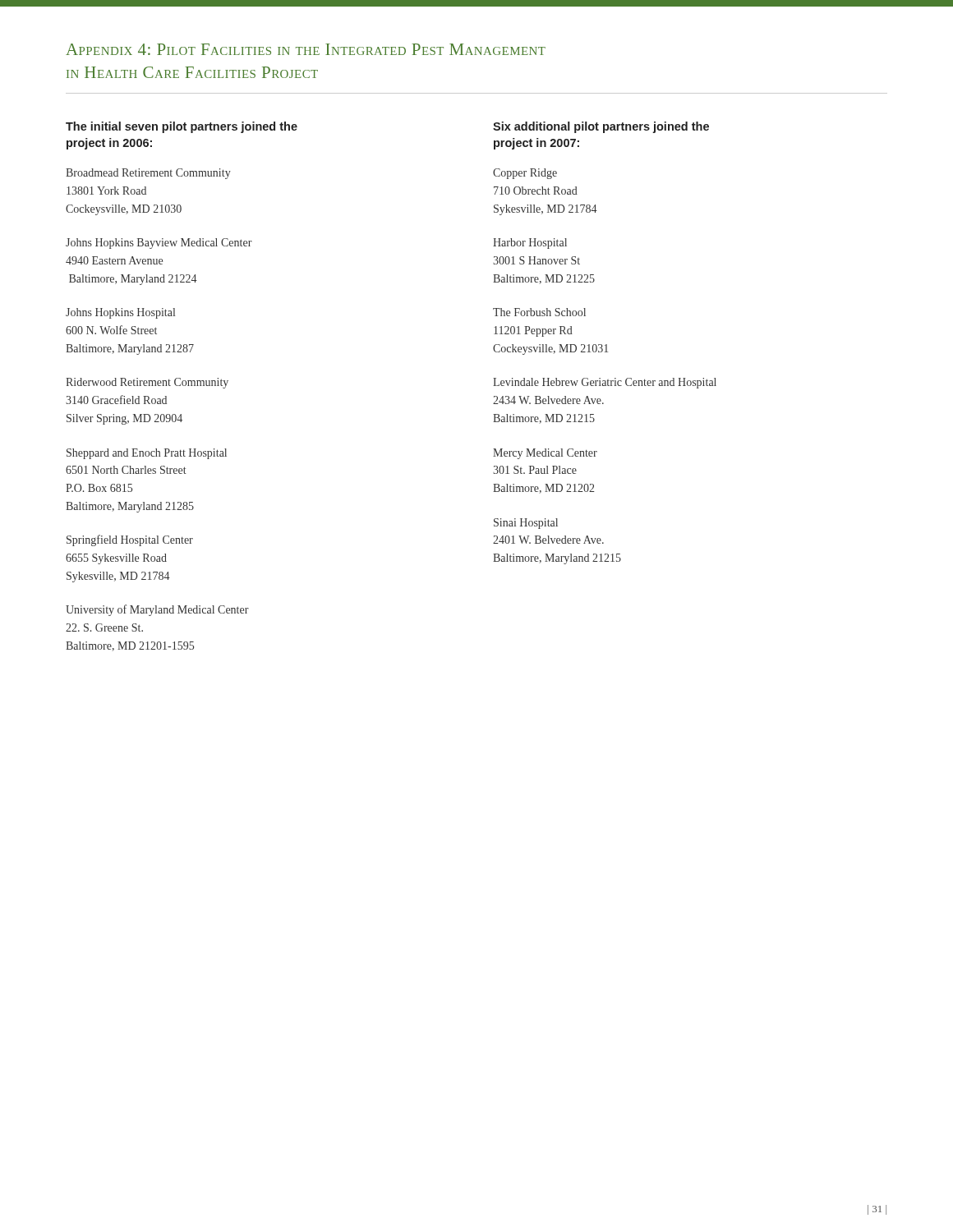The height and width of the screenshot is (1232, 953).
Task: Where is the passage that starts "Sheppard and Enoch"?
Action: [x=147, y=454]
